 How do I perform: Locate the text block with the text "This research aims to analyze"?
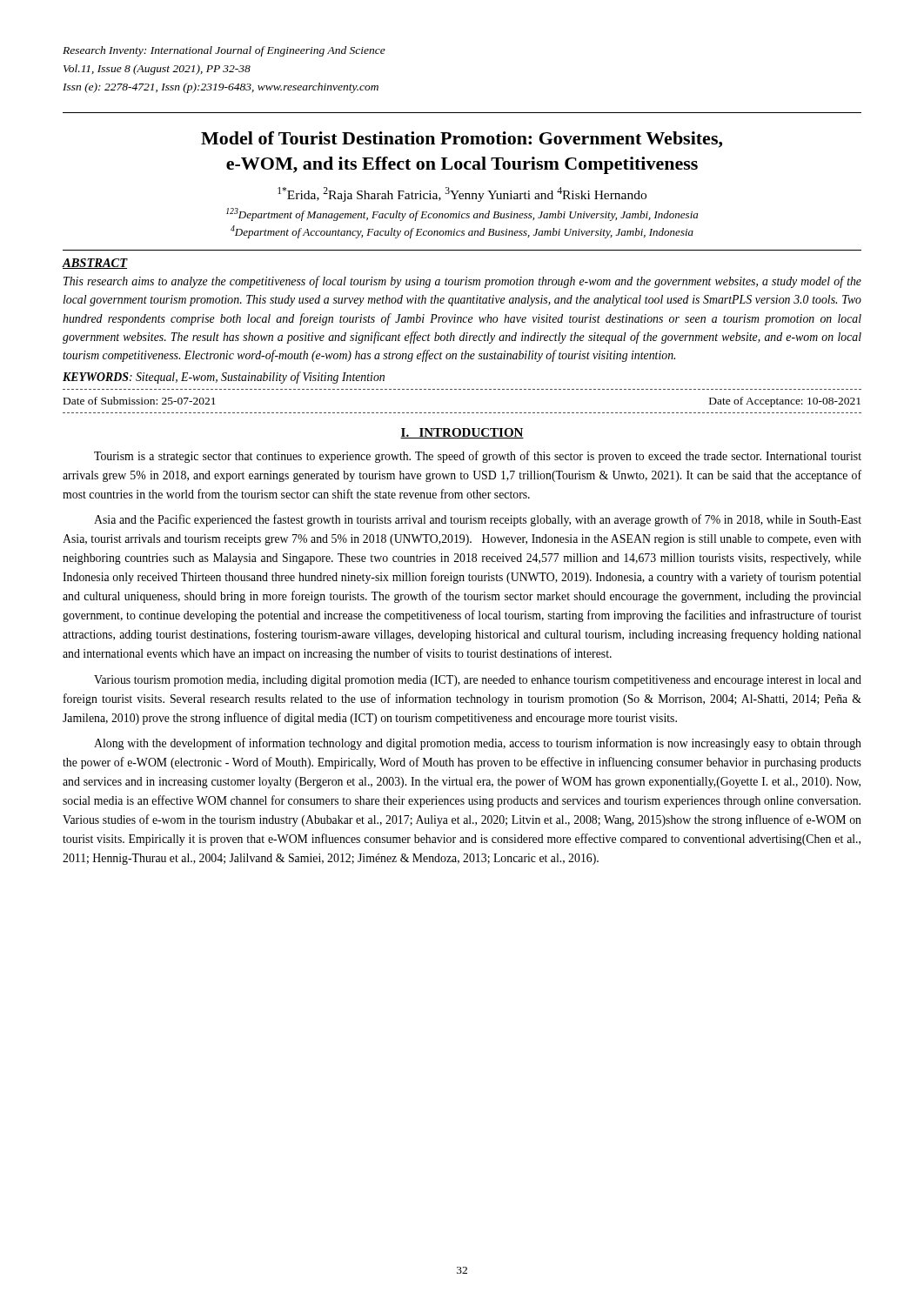tap(462, 319)
